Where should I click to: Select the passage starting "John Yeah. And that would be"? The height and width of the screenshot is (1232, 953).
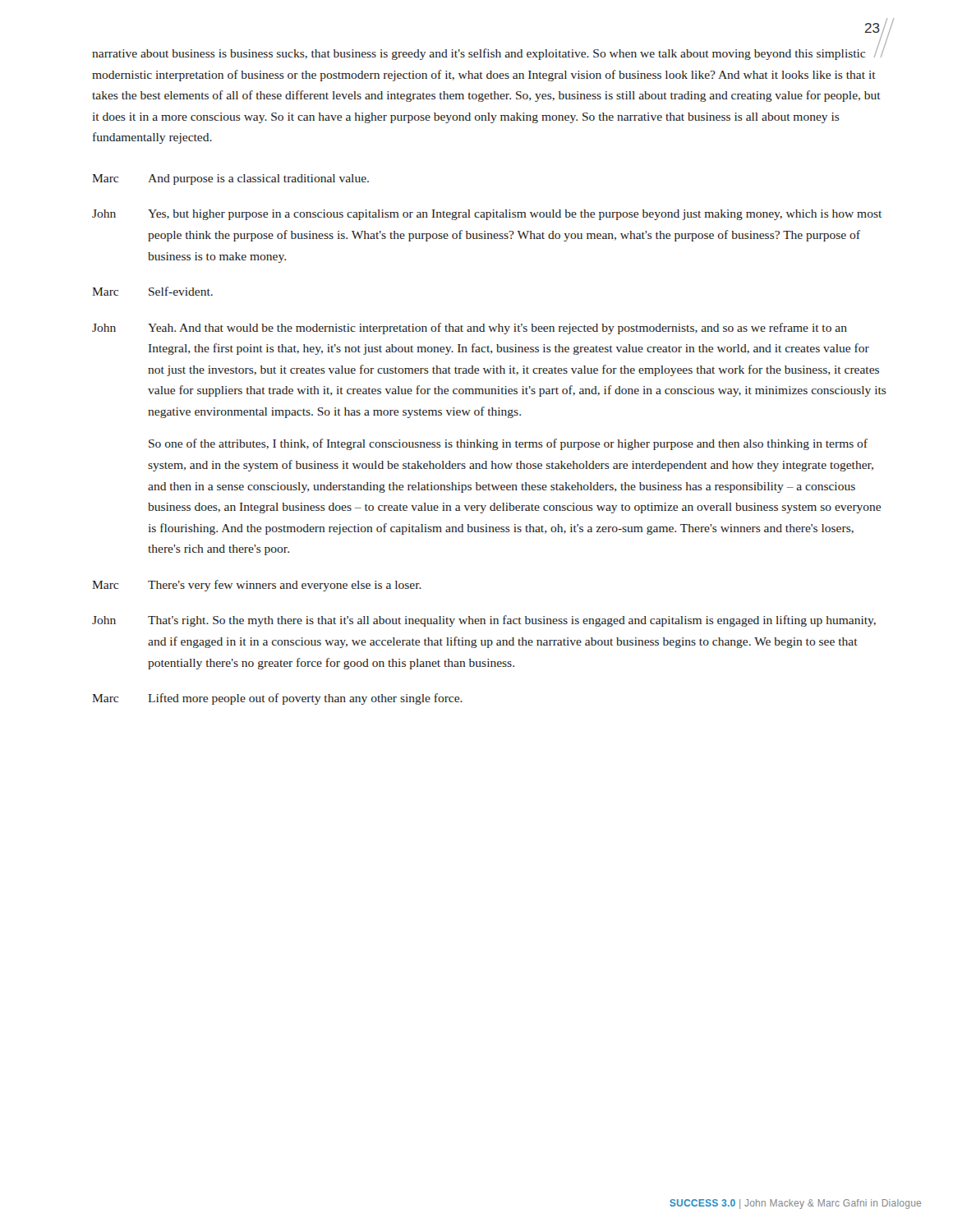[490, 438]
